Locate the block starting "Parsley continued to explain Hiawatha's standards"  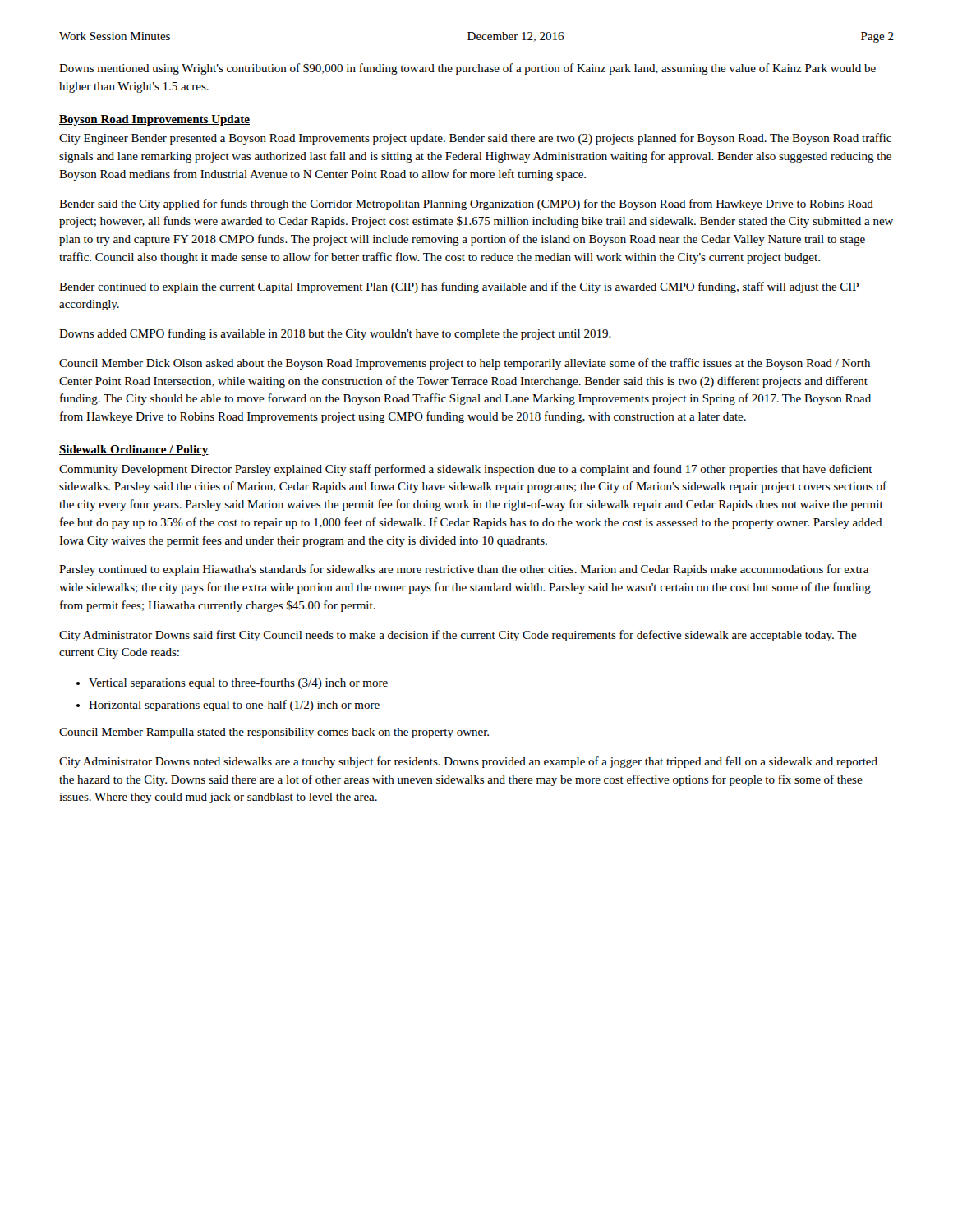(465, 587)
